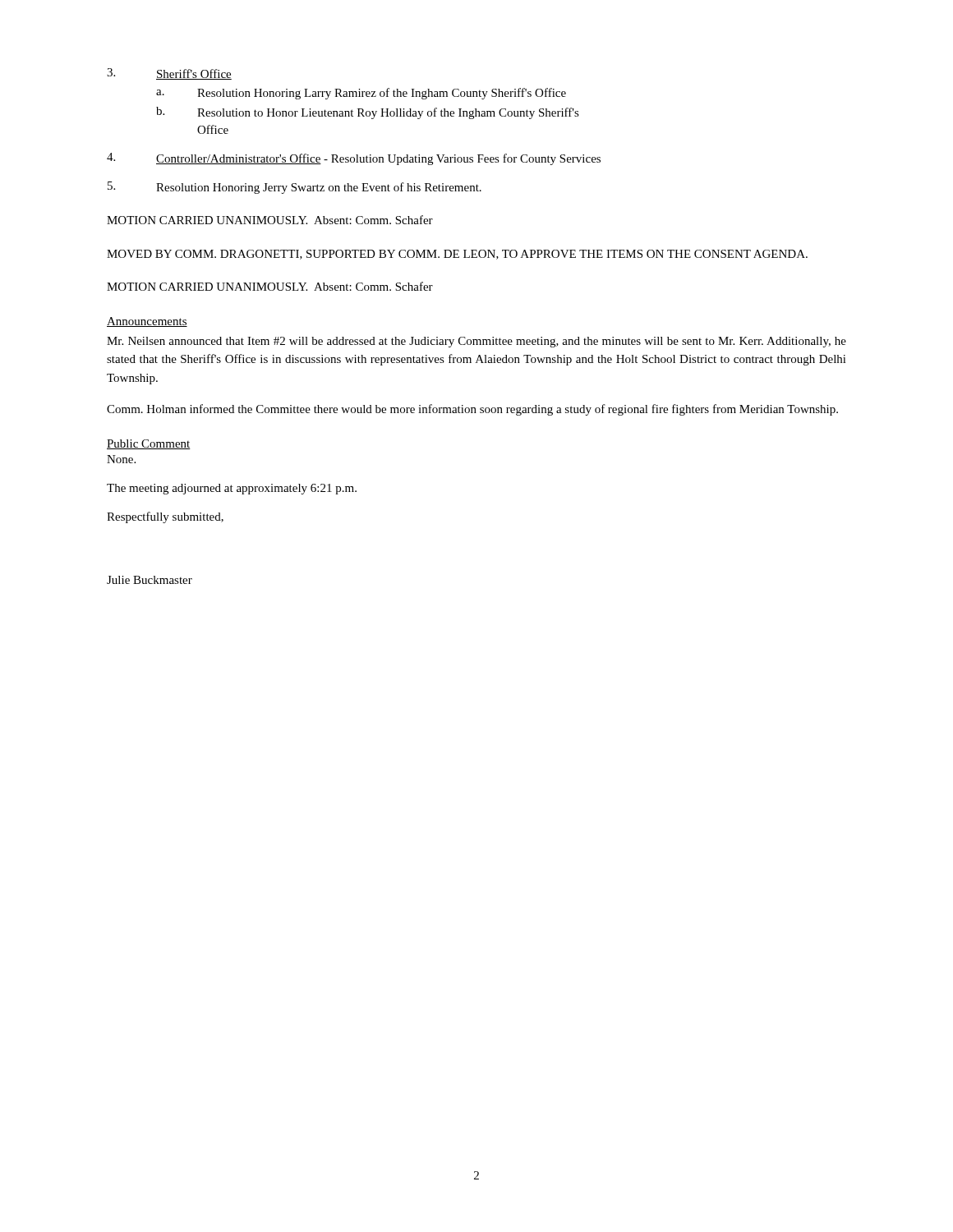Locate the text containing "Respectfully submitted,"
This screenshot has width=953, height=1232.
[165, 516]
